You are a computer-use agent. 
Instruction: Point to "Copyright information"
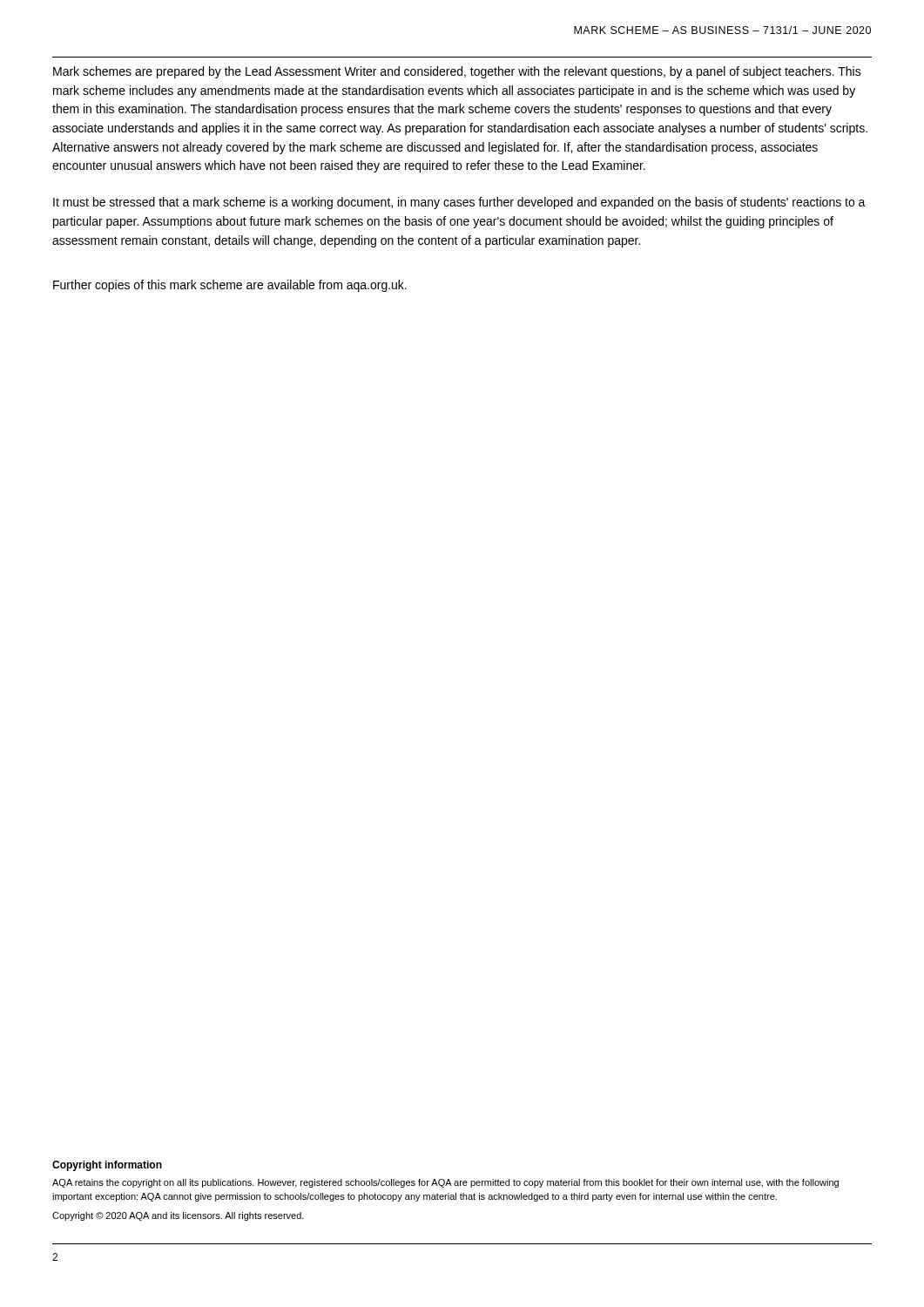(107, 1165)
